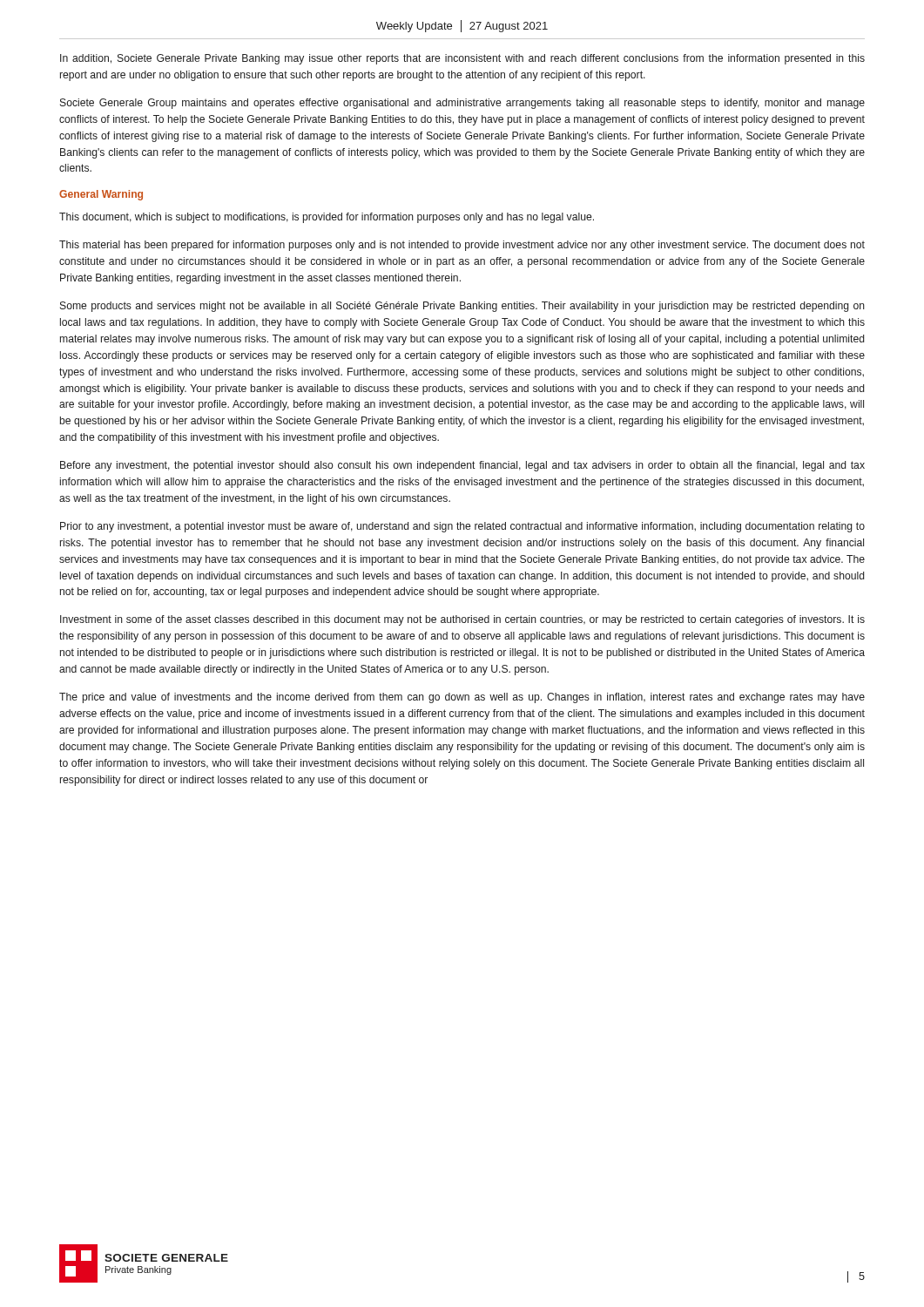Locate the block of text that opens with "Societe Generale Group maintains and"

click(462, 136)
